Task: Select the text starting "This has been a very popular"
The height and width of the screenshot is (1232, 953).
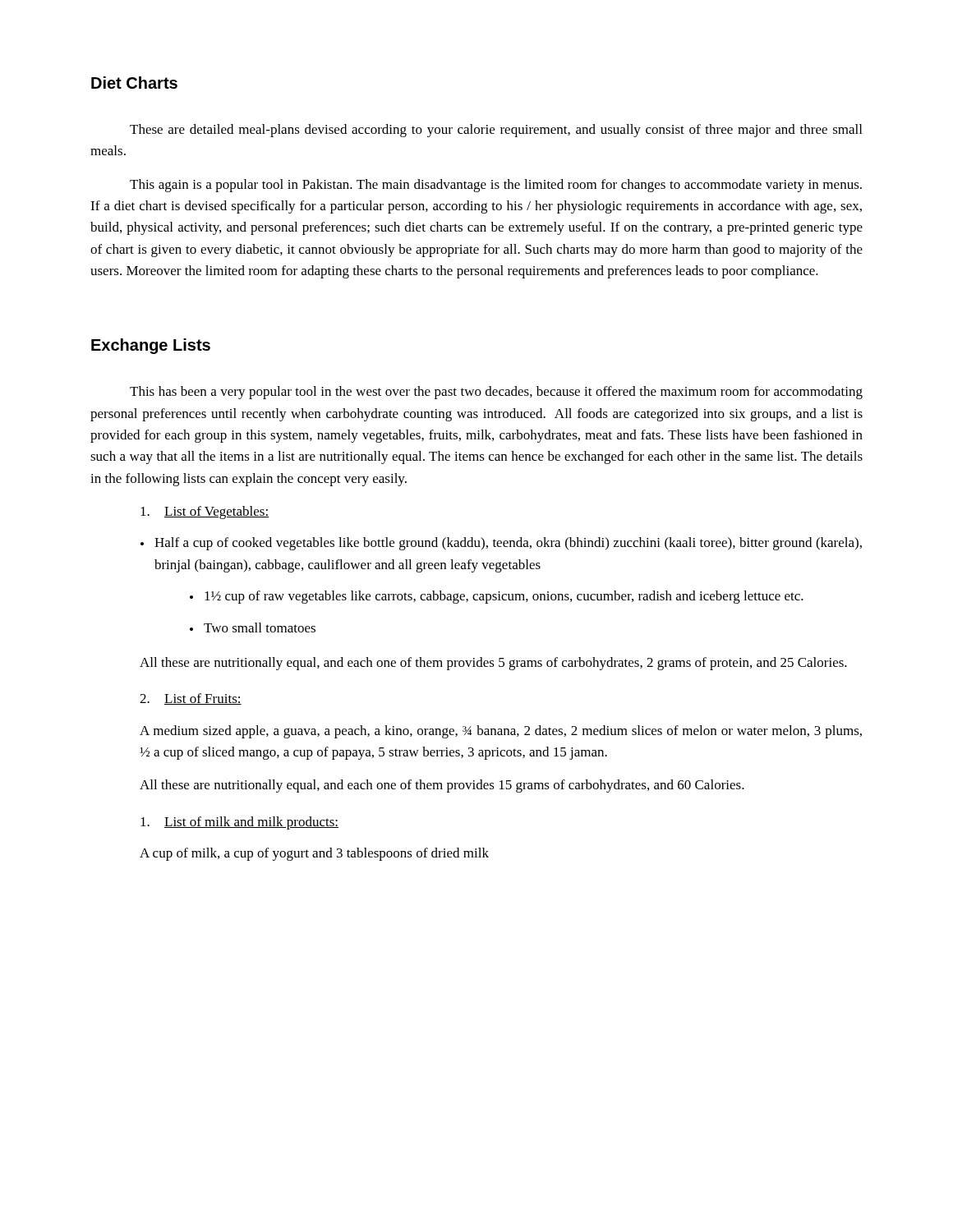Action: click(x=476, y=435)
